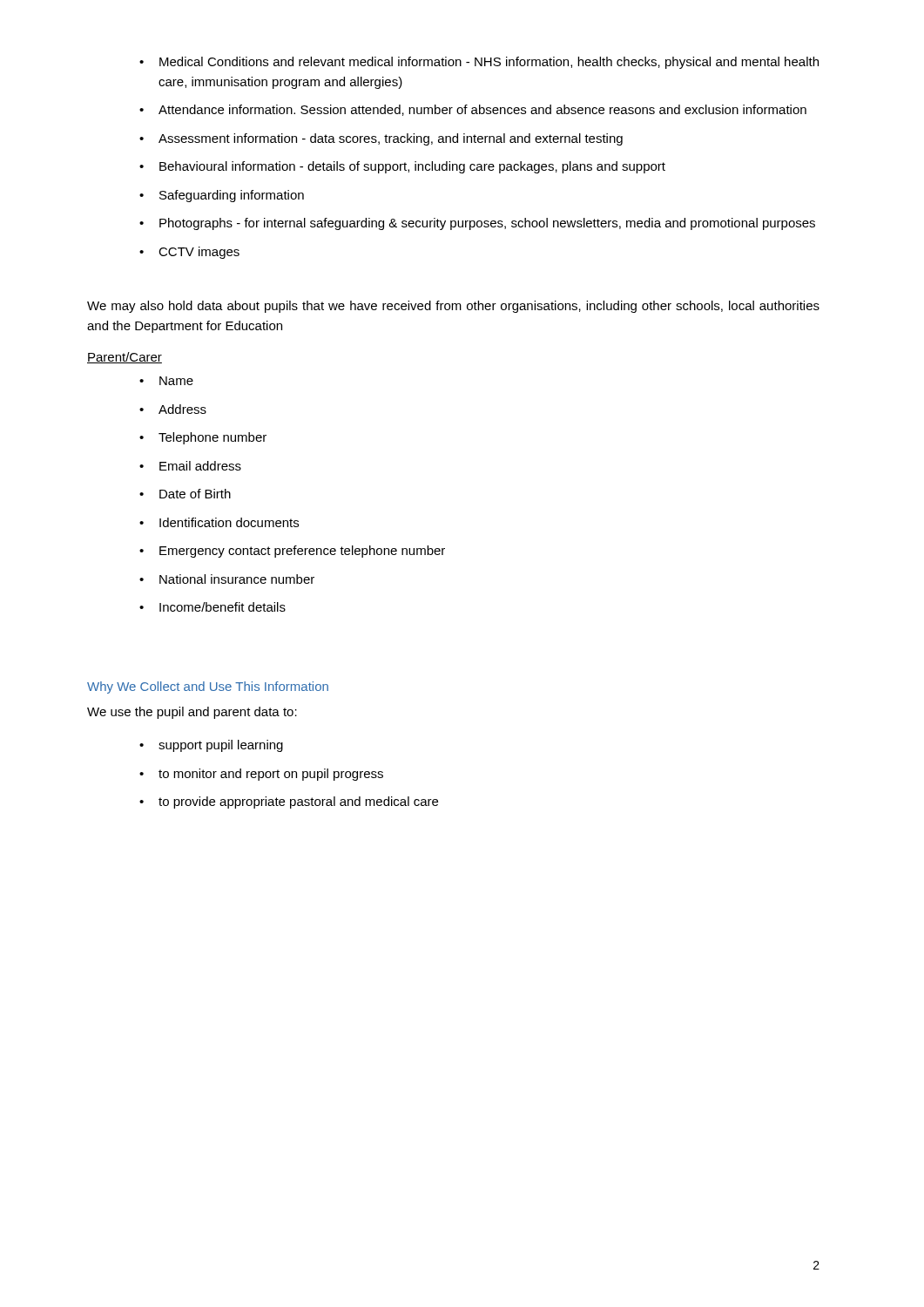This screenshot has width=924, height=1307.
Task: Select the list item containing "• Address"
Action: point(173,409)
